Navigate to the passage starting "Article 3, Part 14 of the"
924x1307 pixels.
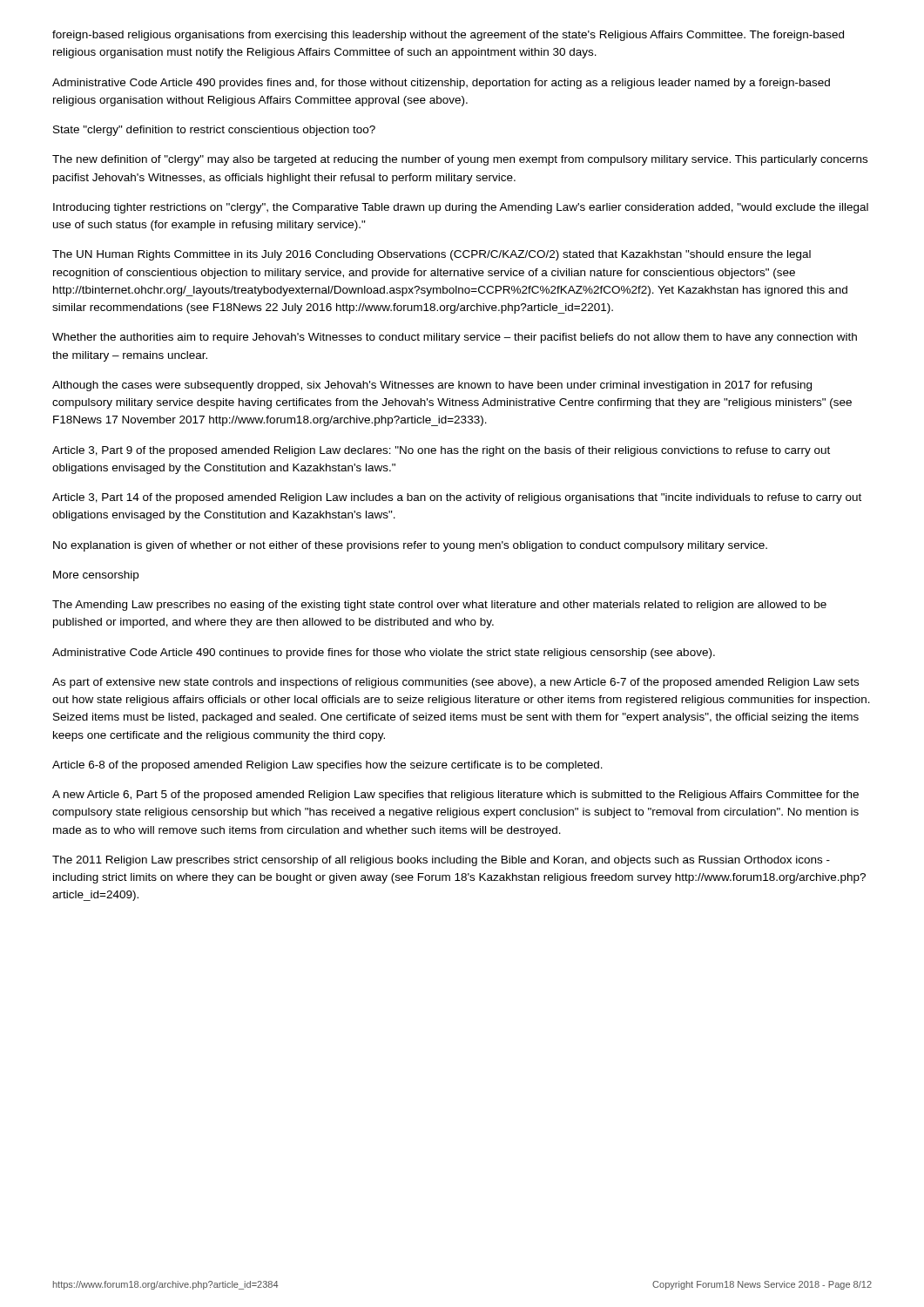[457, 506]
